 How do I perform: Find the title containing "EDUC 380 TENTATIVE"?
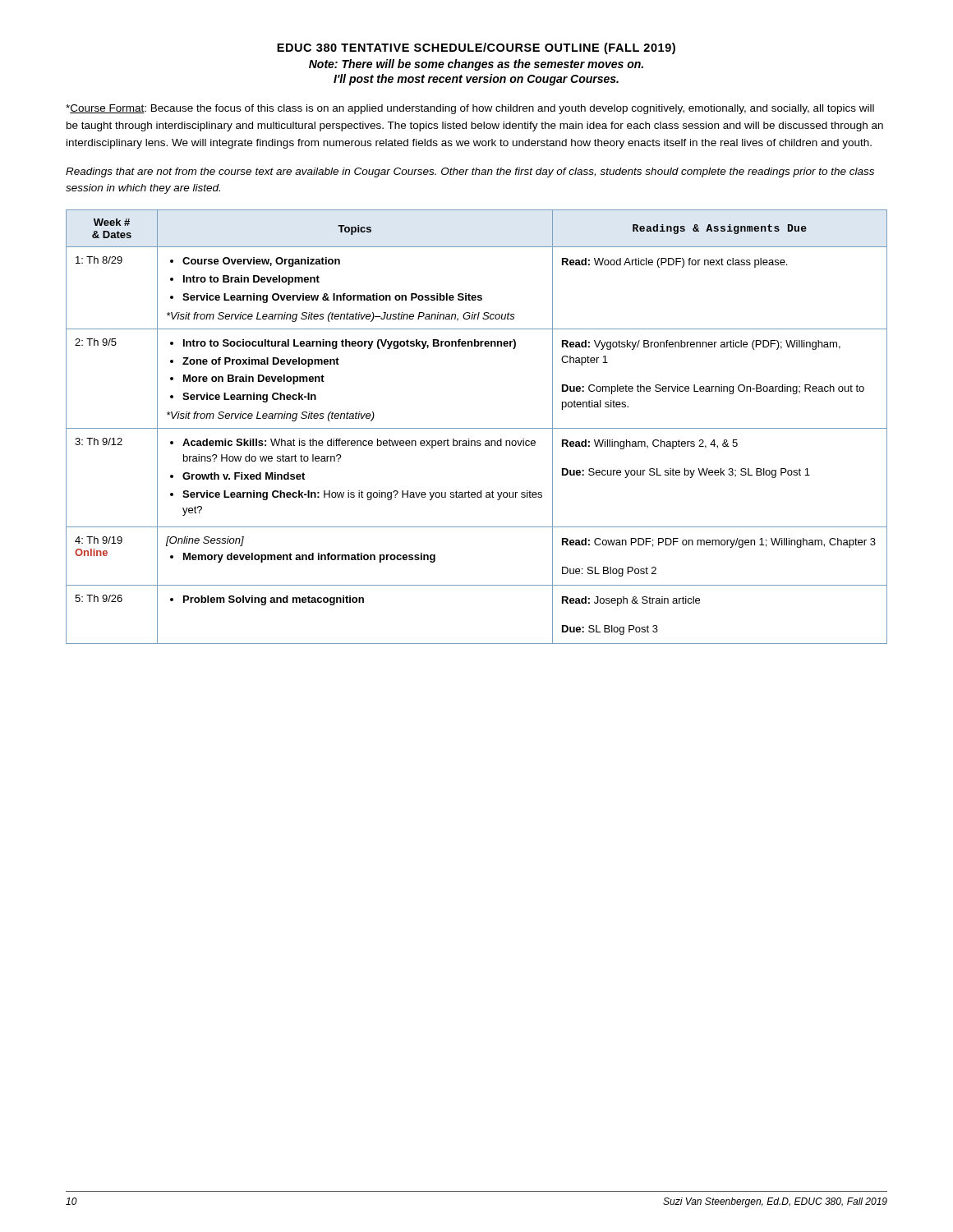476,63
